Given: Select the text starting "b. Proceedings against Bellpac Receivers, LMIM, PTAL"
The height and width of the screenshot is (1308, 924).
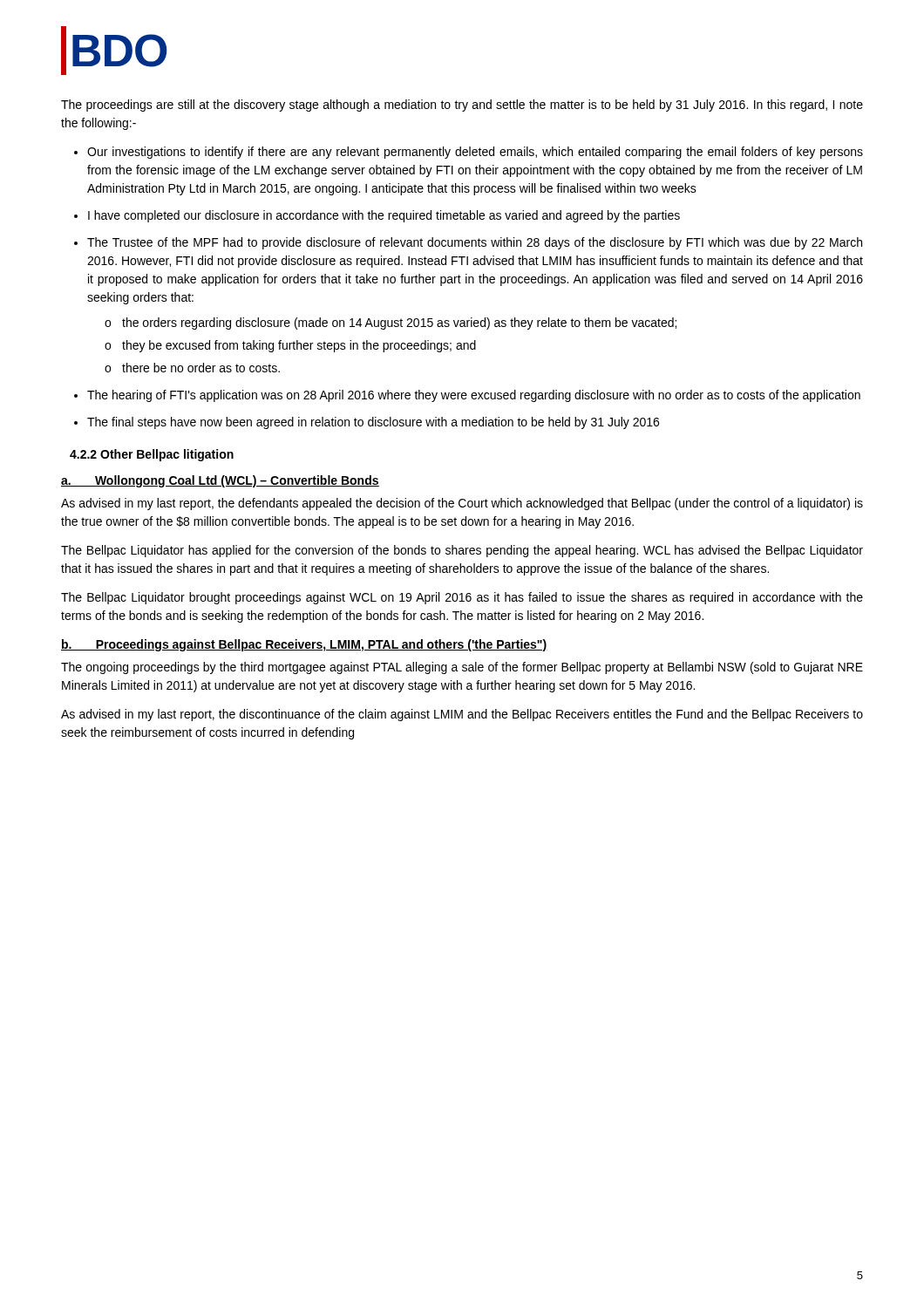Looking at the screenshot, I should [x=462, y=644].
